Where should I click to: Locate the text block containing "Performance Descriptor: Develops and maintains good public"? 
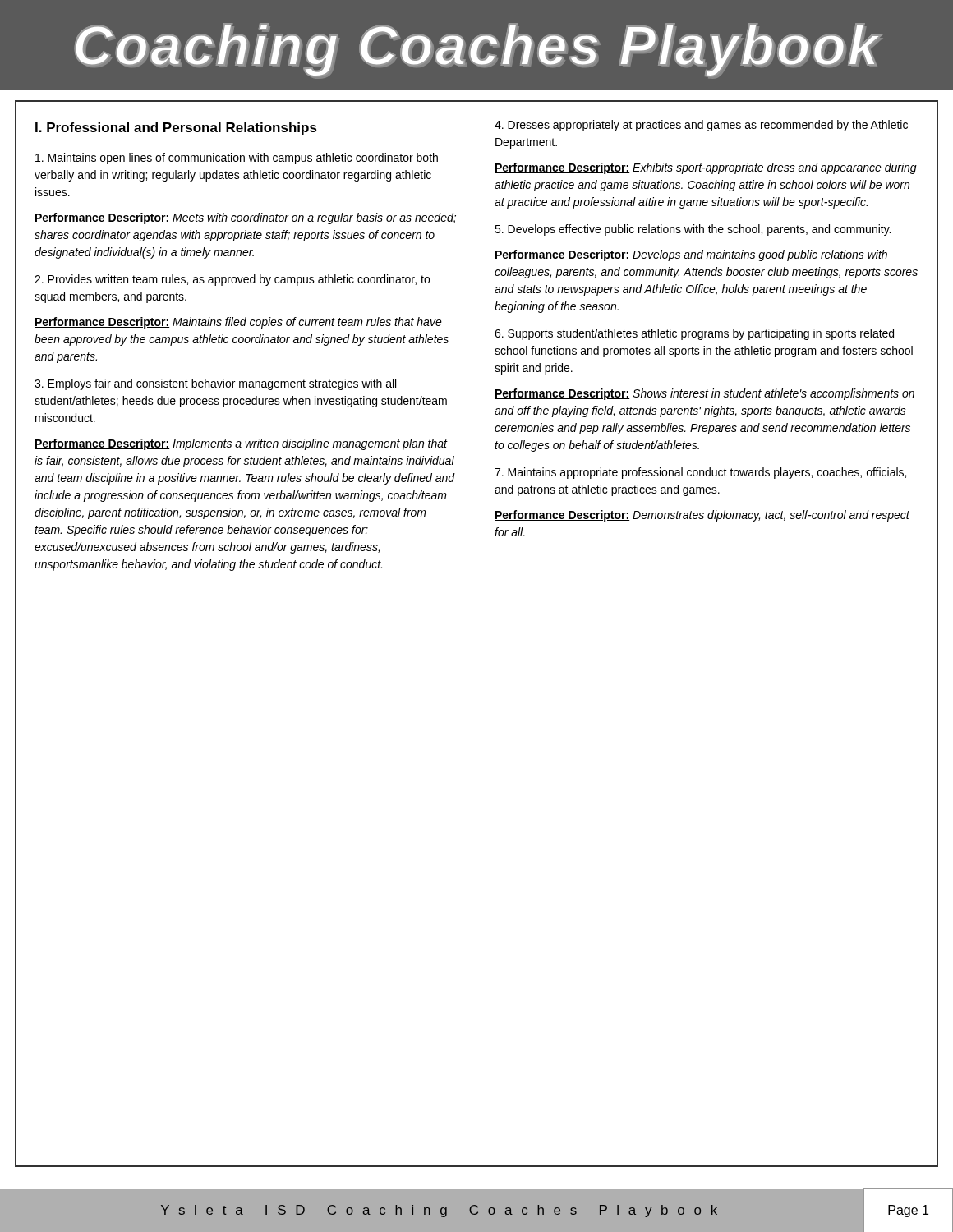pyautogui.click(x=706, y=280)
